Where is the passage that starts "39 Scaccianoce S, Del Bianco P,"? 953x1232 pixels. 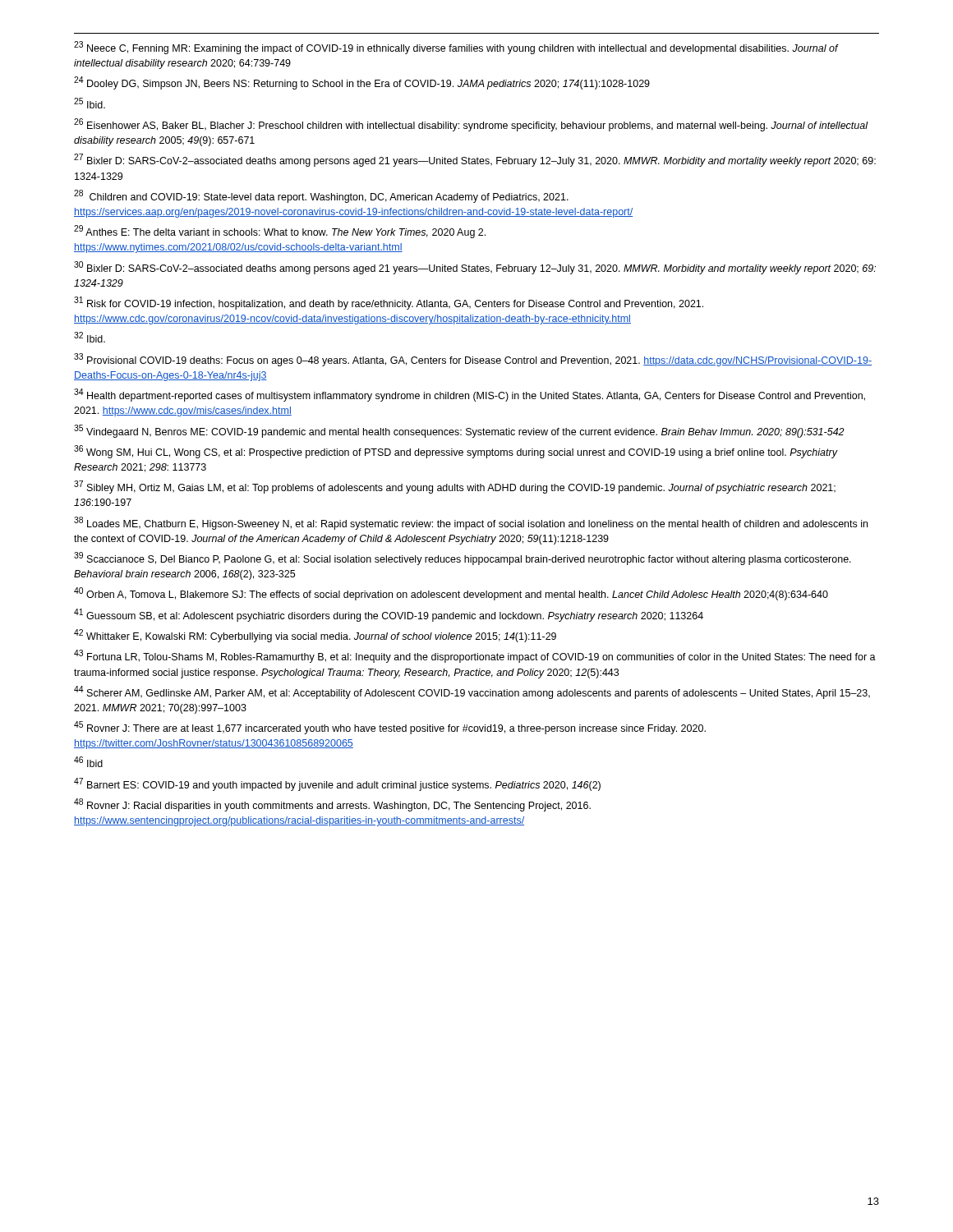[x=463, y=566]
